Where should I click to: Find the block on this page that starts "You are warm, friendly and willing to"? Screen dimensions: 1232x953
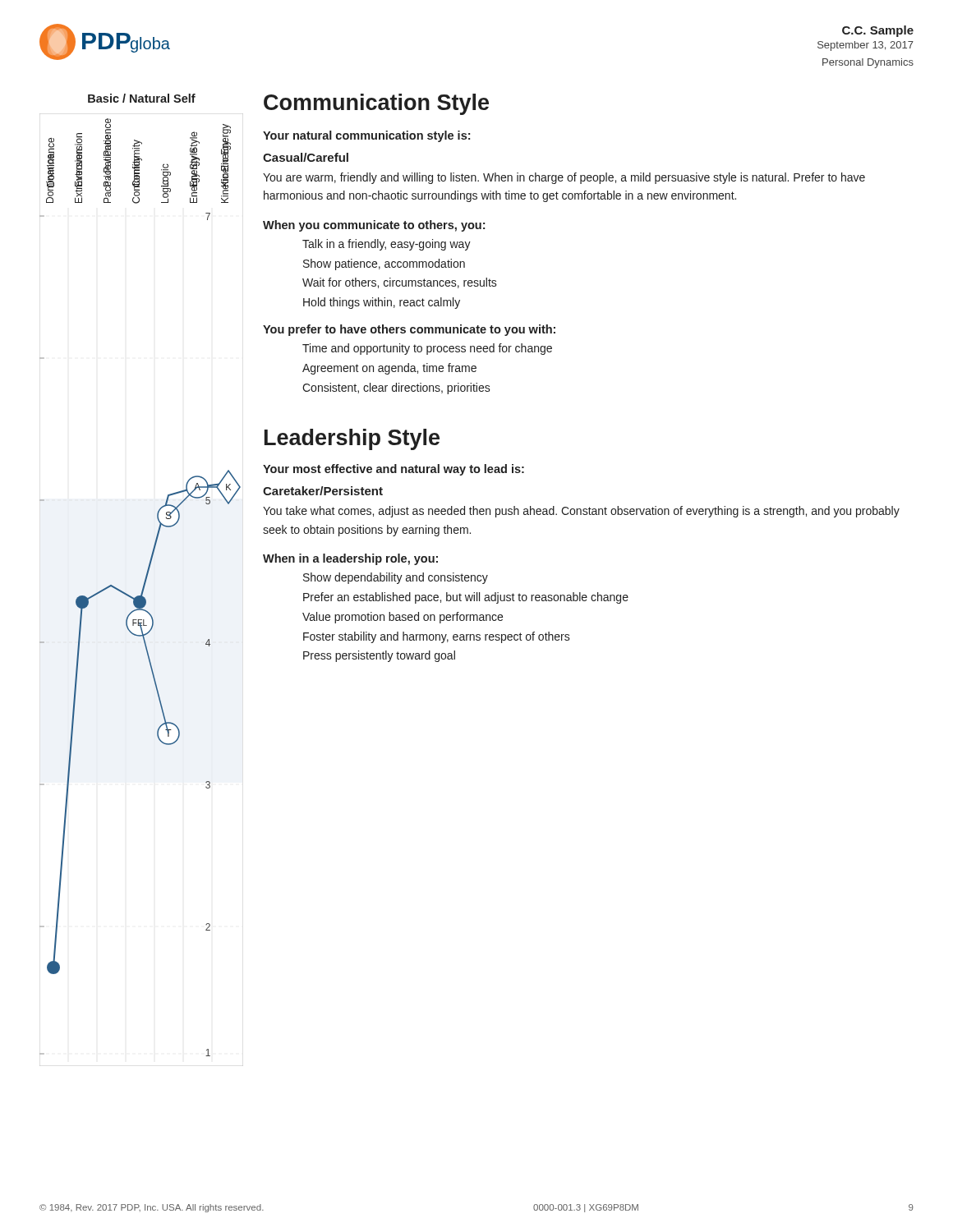click(564, 187)
